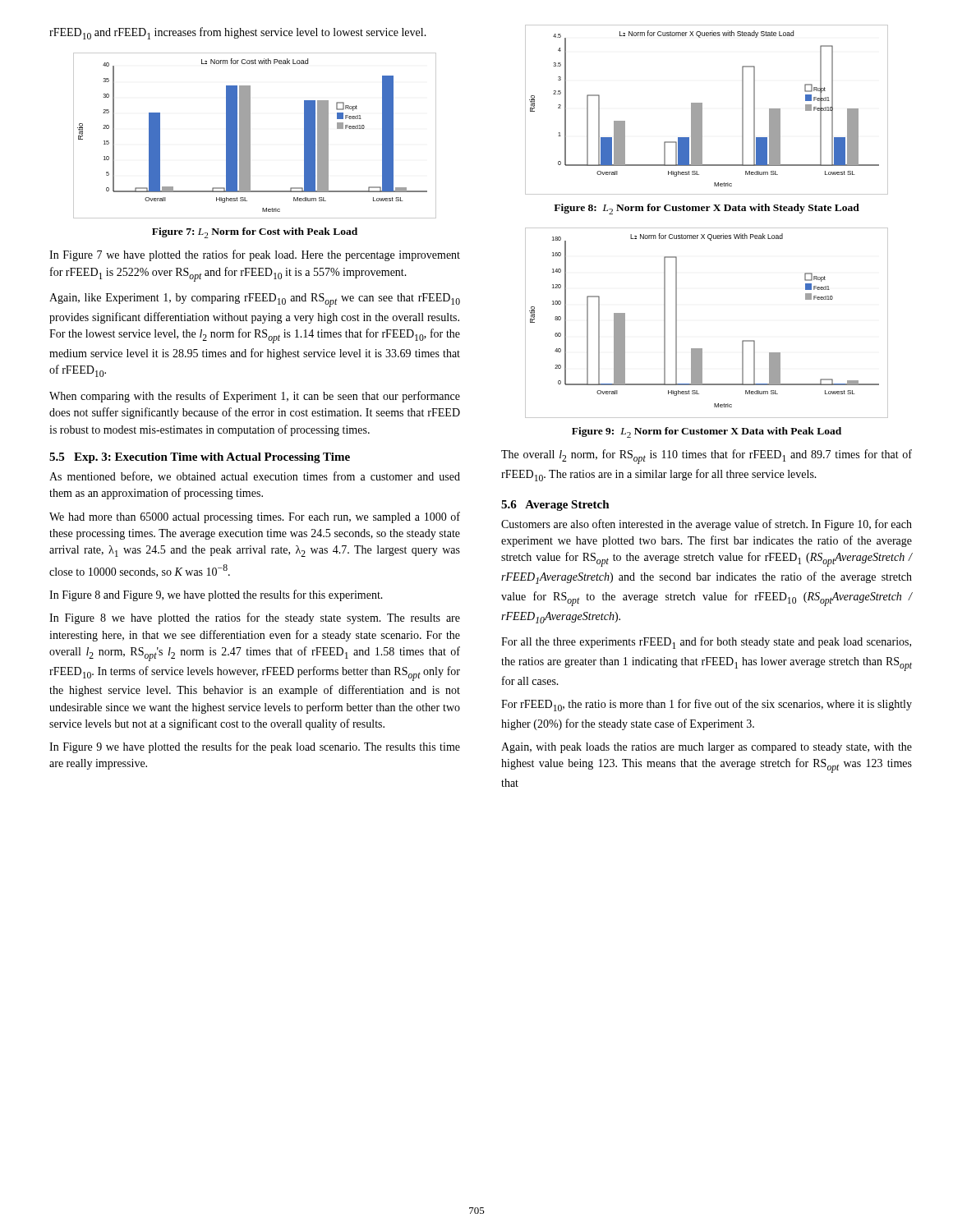Viewport: 953px width, 1232px height.
Task: Locate the passage starting "As mentioned before, we obtained actual execution times"
Action: click(x=255, y=485)
